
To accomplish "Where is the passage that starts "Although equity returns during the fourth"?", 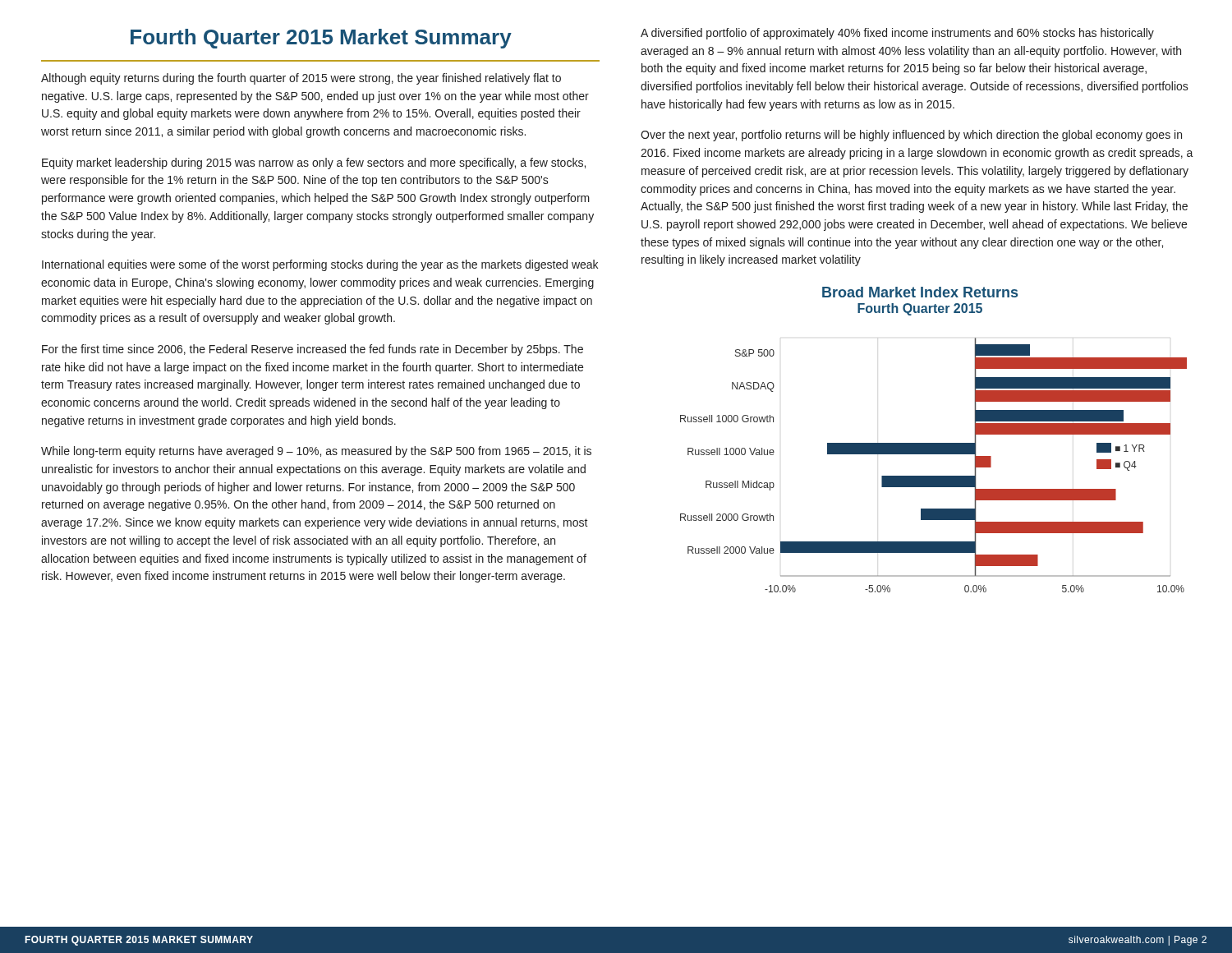I will point(315,105).
